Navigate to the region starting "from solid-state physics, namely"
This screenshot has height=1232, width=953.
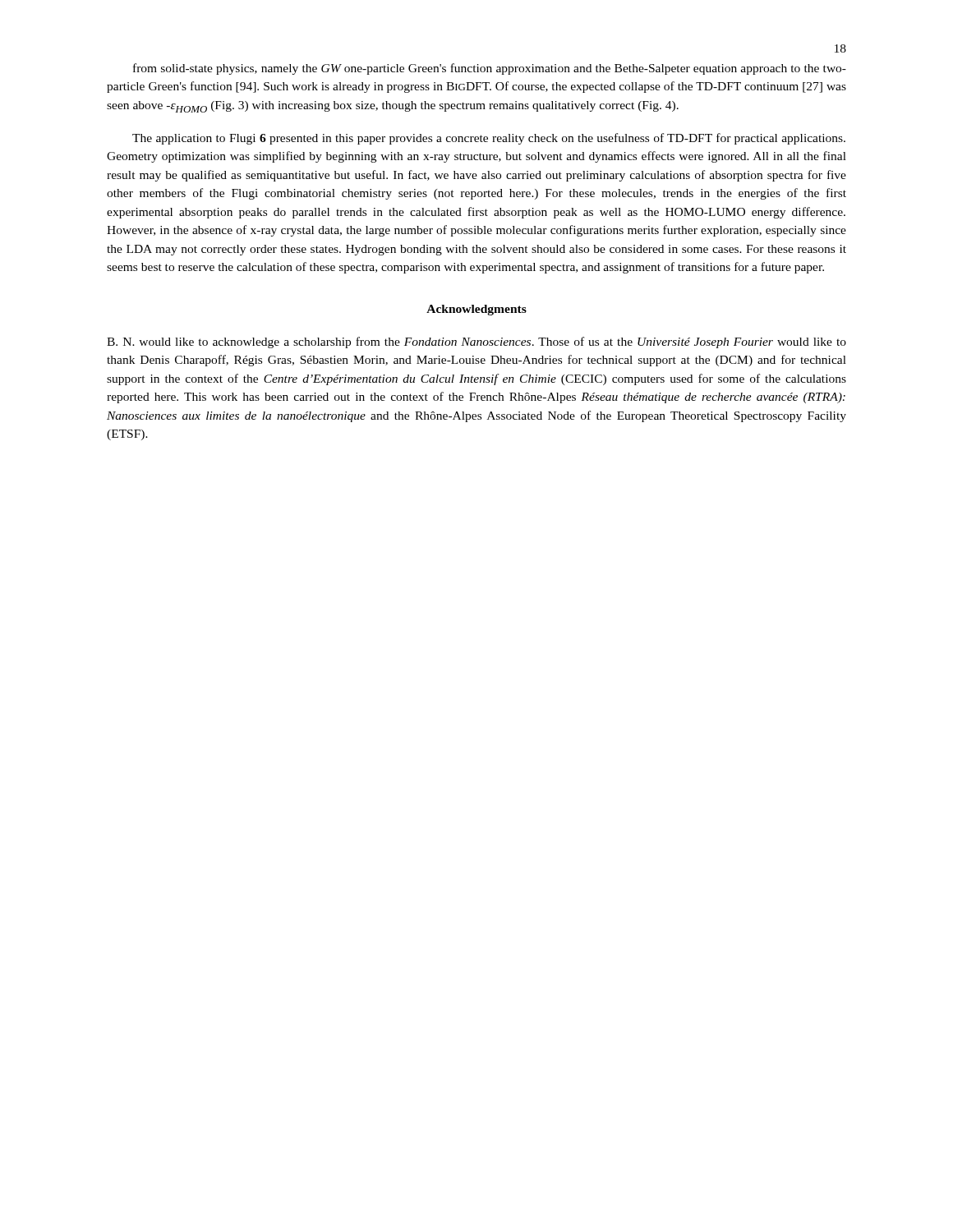coord(476,88)
